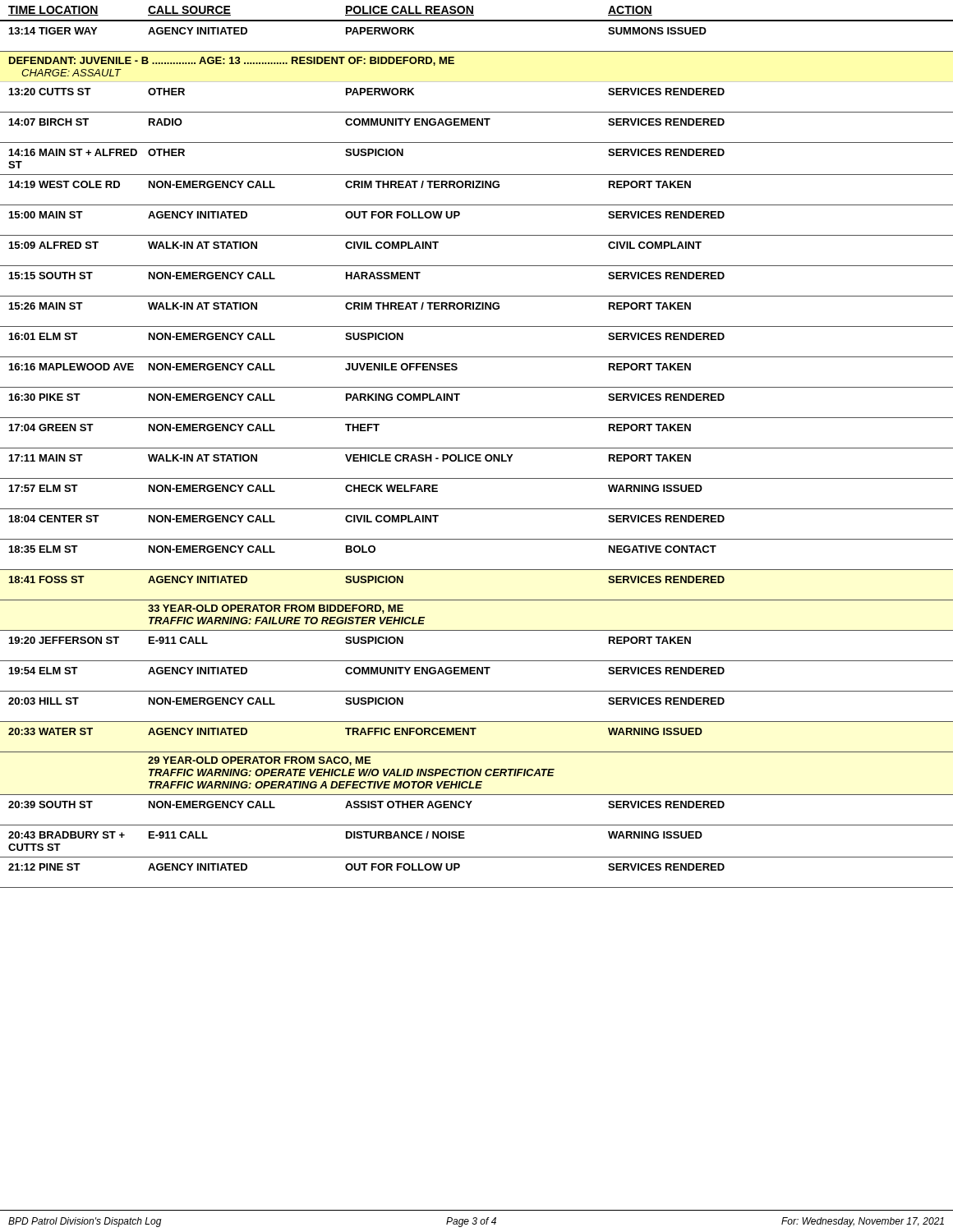Image resolution: width=953 pixels, height=1232 pixels.
Task: Find the passage starting "20:39 SOUTH ST NON-EMERGENCY"
Action: click(x=476, y=804)
